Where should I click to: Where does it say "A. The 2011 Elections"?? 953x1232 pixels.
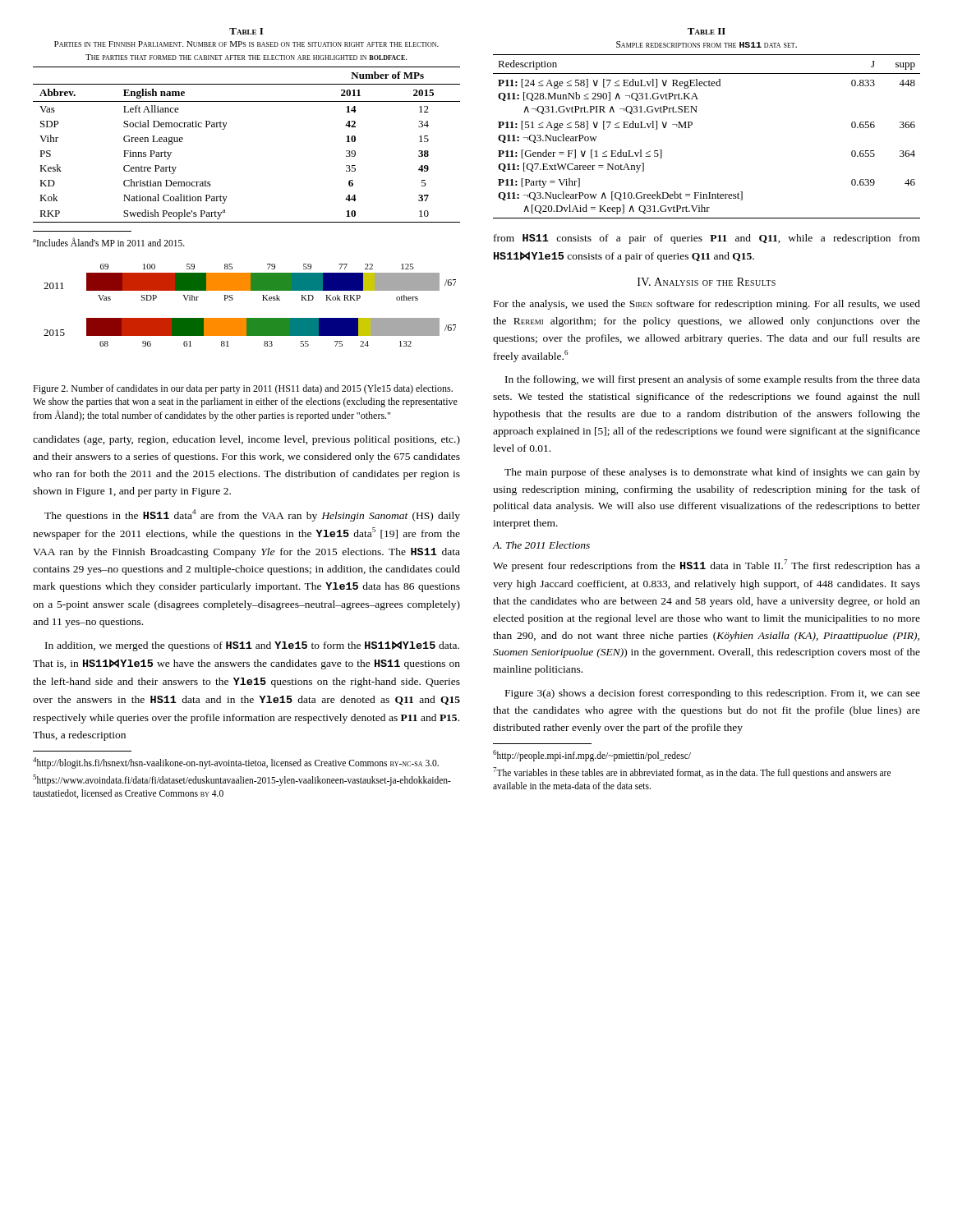(x=541, y=545)
